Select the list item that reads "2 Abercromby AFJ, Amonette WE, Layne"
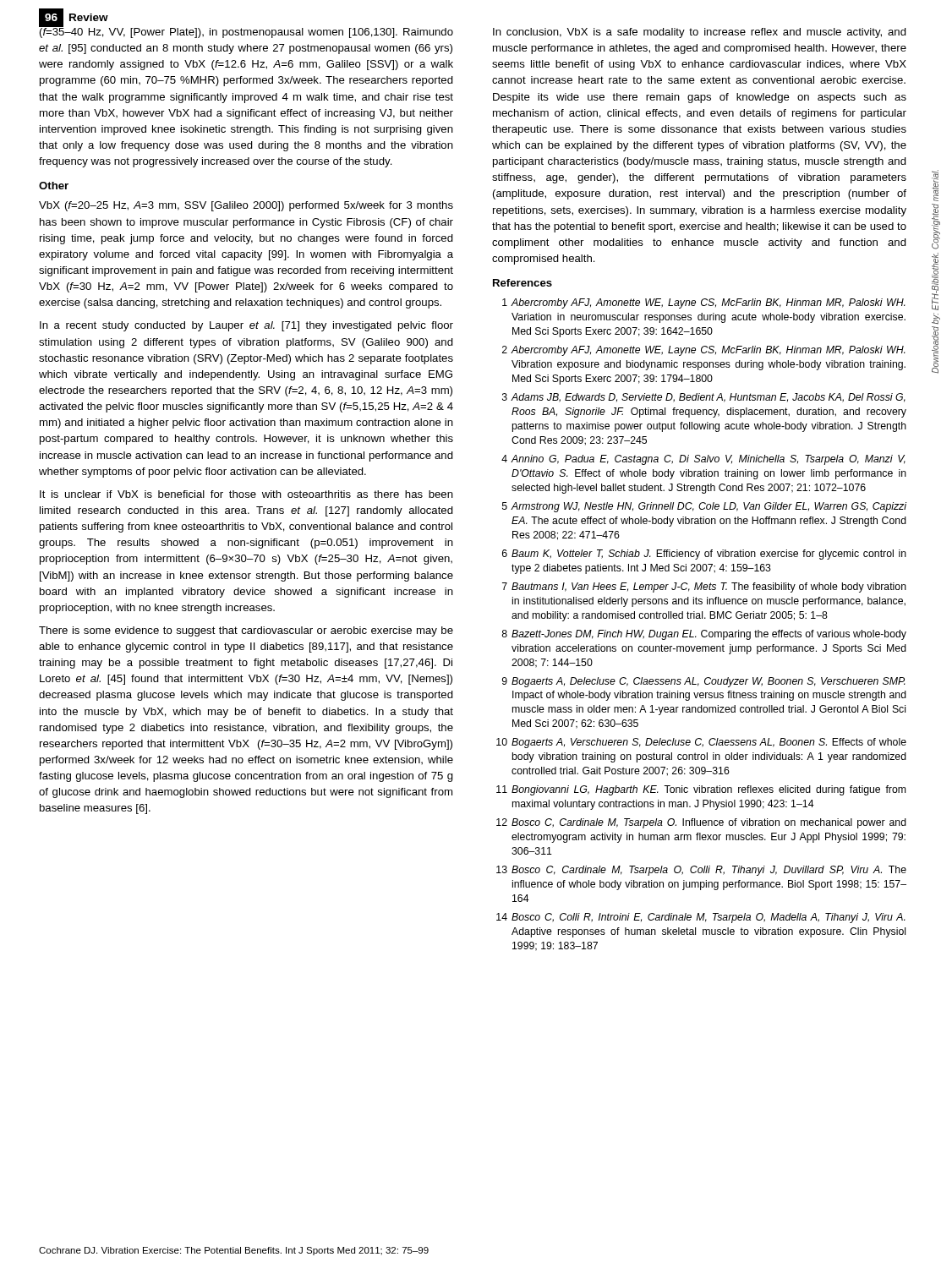This screenshot has height=1268, width=952. (x=699, y=365)
